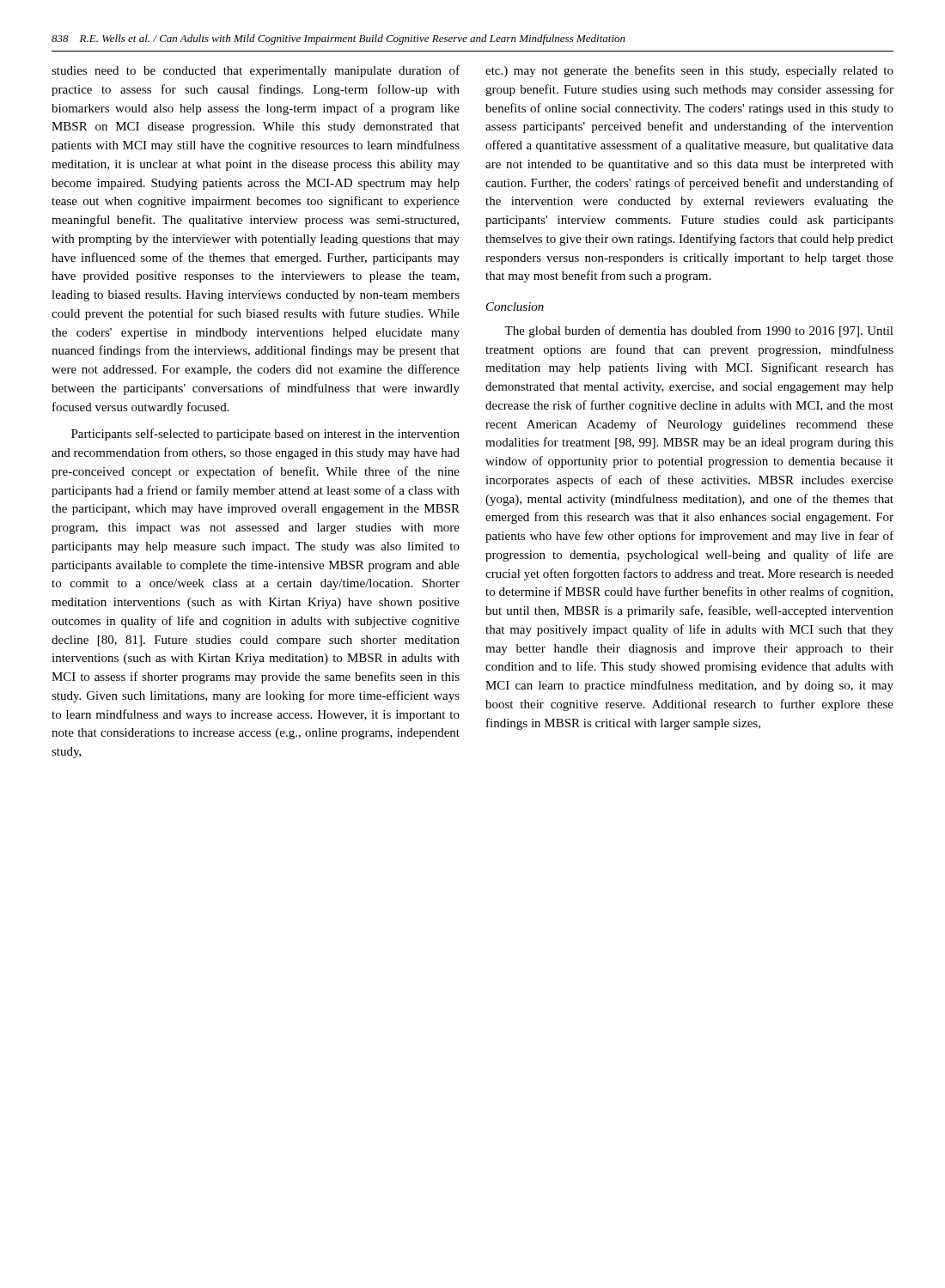Click the passage that begins "The global burden of dementia has"
Viewport: 945px width, 1288px height.
pyautogui.click(x=689, y=527)
